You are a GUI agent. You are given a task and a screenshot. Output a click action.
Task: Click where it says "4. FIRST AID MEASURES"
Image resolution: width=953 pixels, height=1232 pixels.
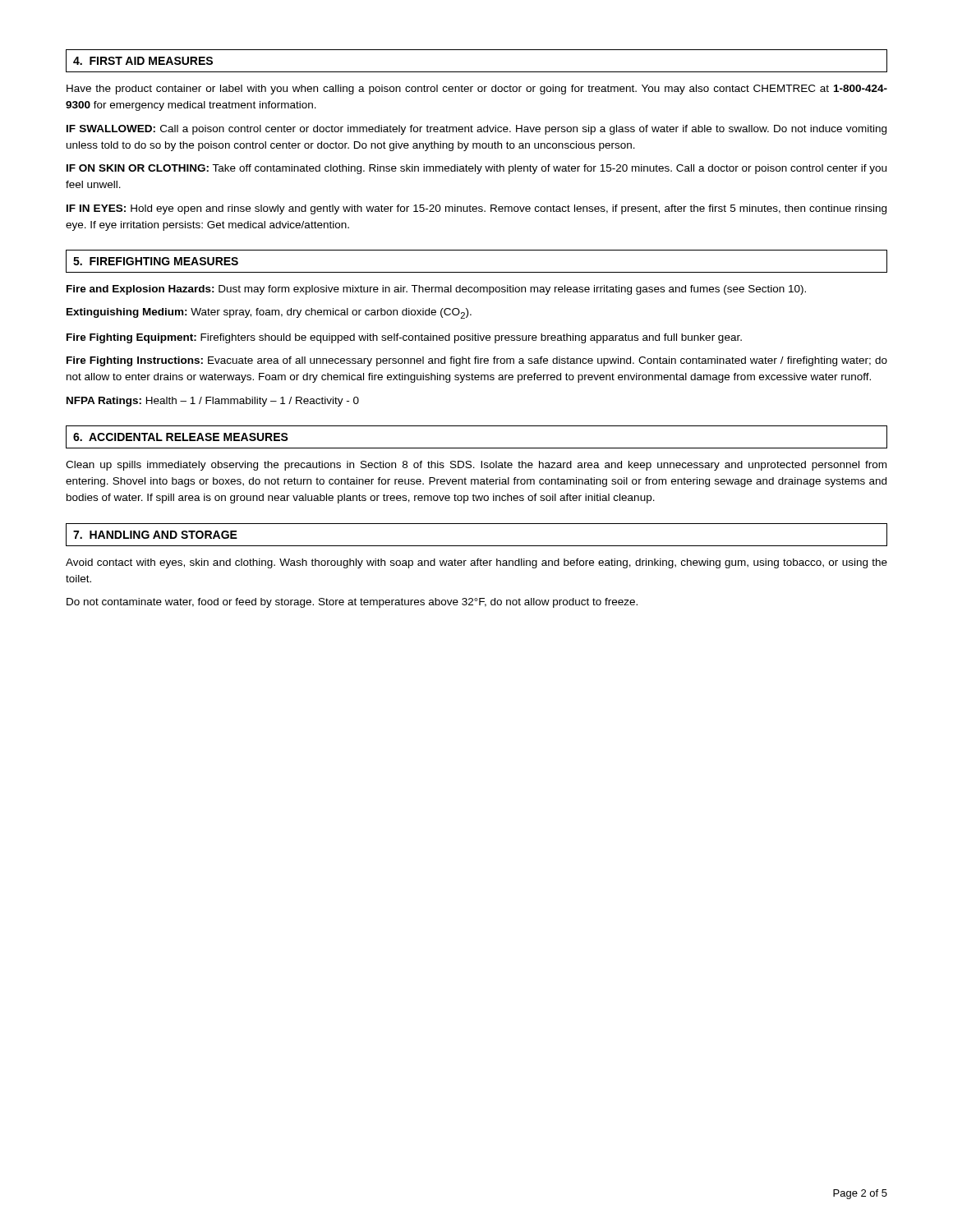pos(143,61)
